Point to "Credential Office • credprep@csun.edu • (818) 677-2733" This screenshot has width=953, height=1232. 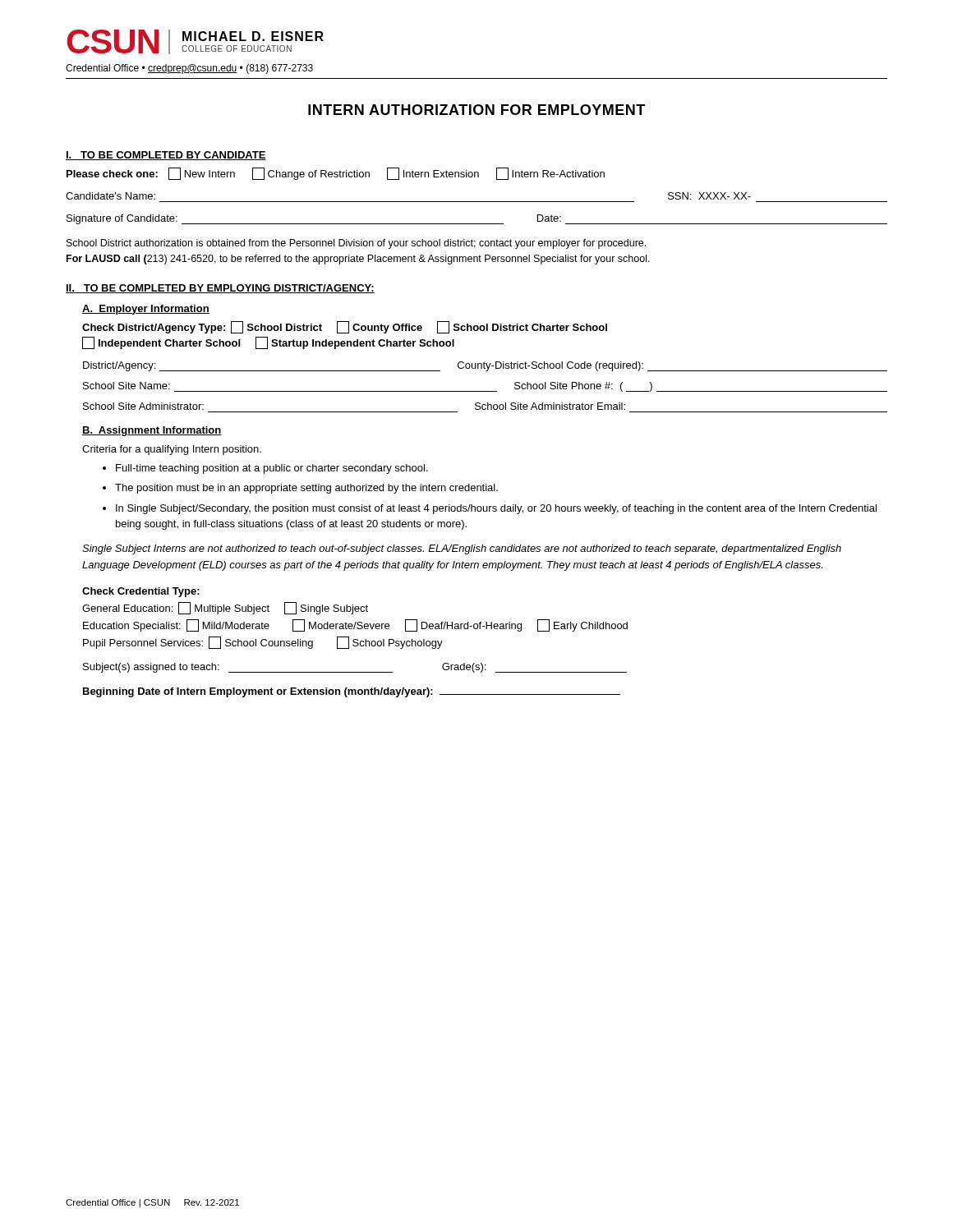(189, 68)
